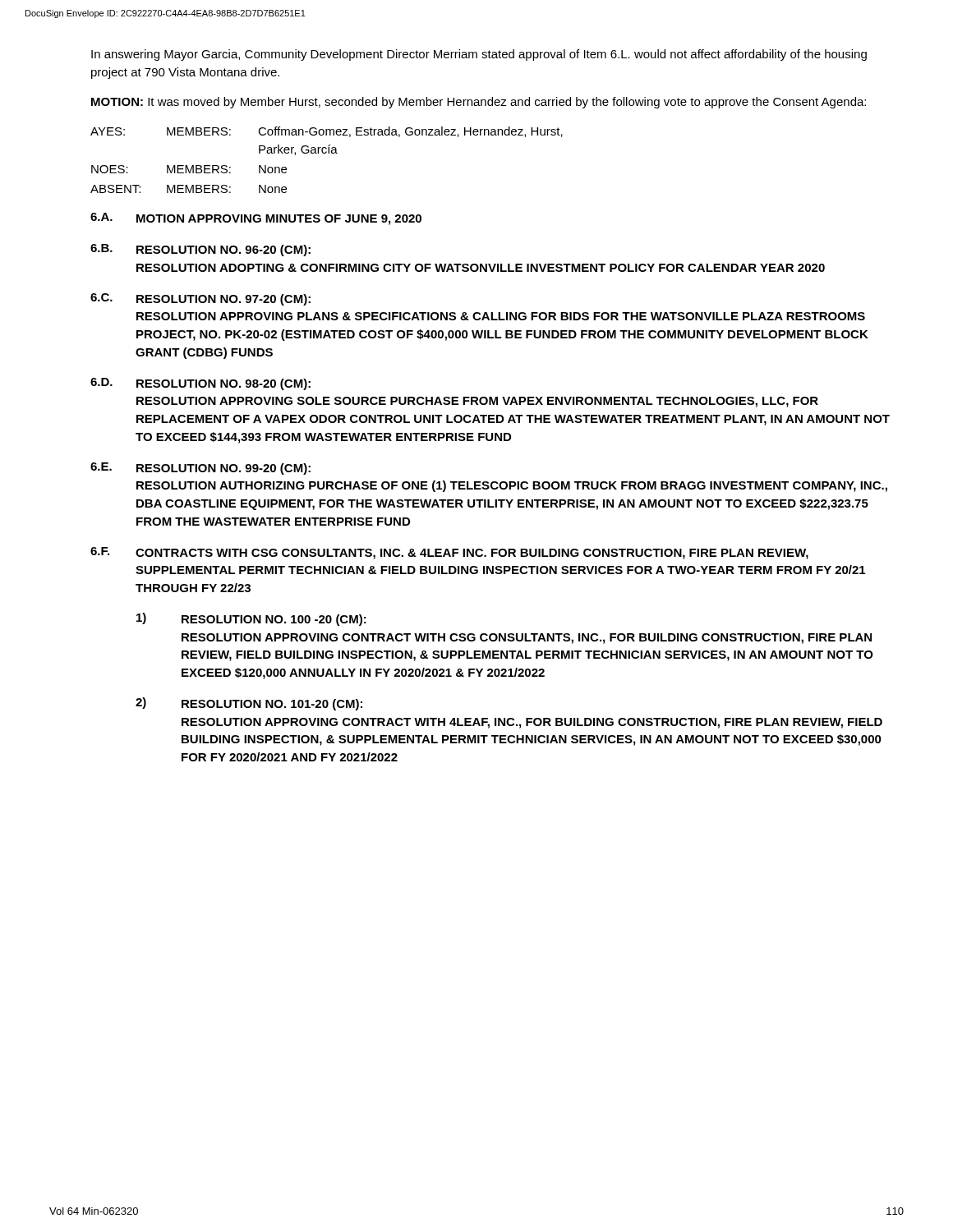Image resolution: width=953 pixels, height=1232 pixels.
Task: Select the table that reads "Coffman-Gomez, Estrada, Gonzalez, Hernandez,"
Action: click(497, 160)
